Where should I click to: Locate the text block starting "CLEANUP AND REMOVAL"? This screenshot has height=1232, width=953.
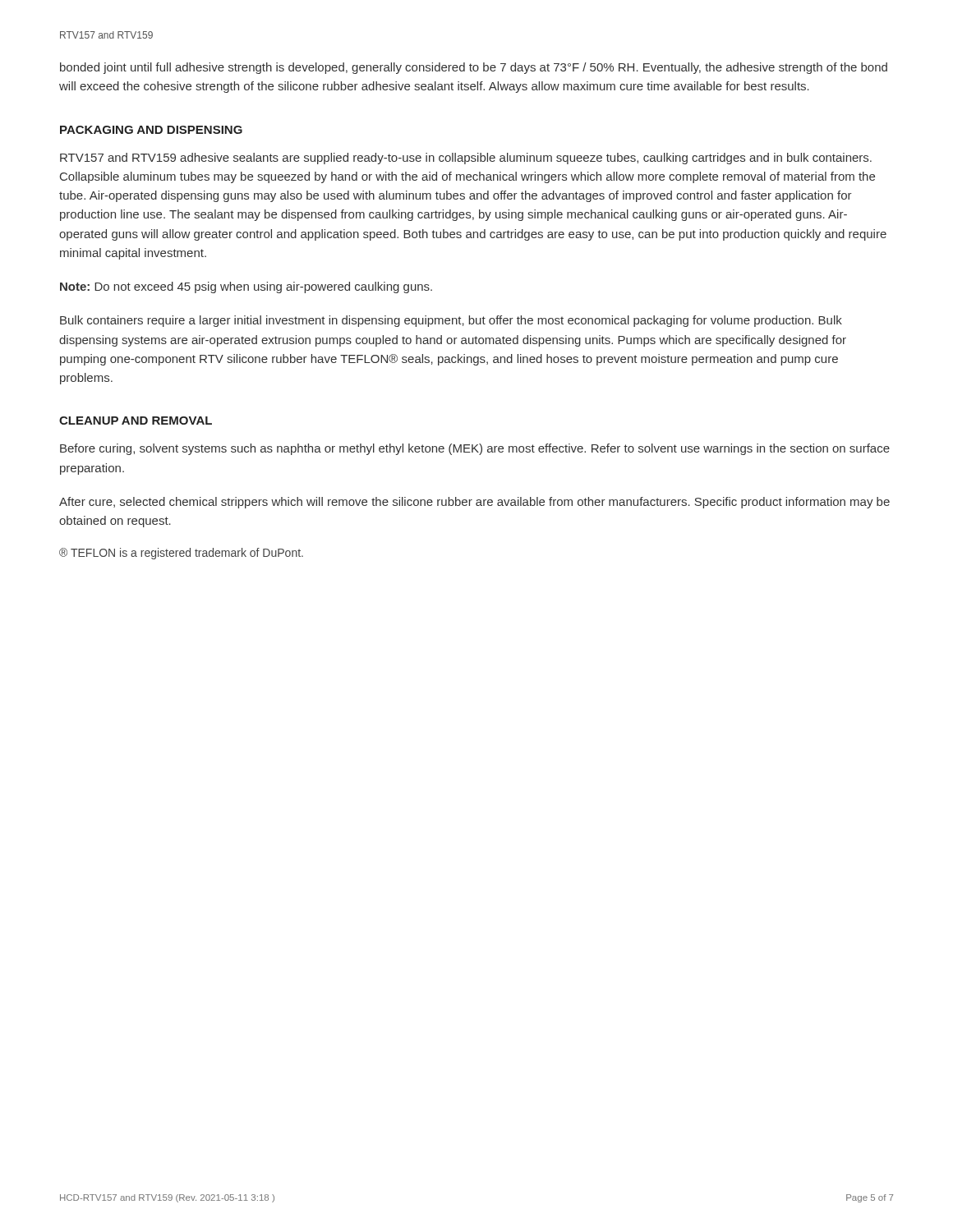click(x=136, y=420)
